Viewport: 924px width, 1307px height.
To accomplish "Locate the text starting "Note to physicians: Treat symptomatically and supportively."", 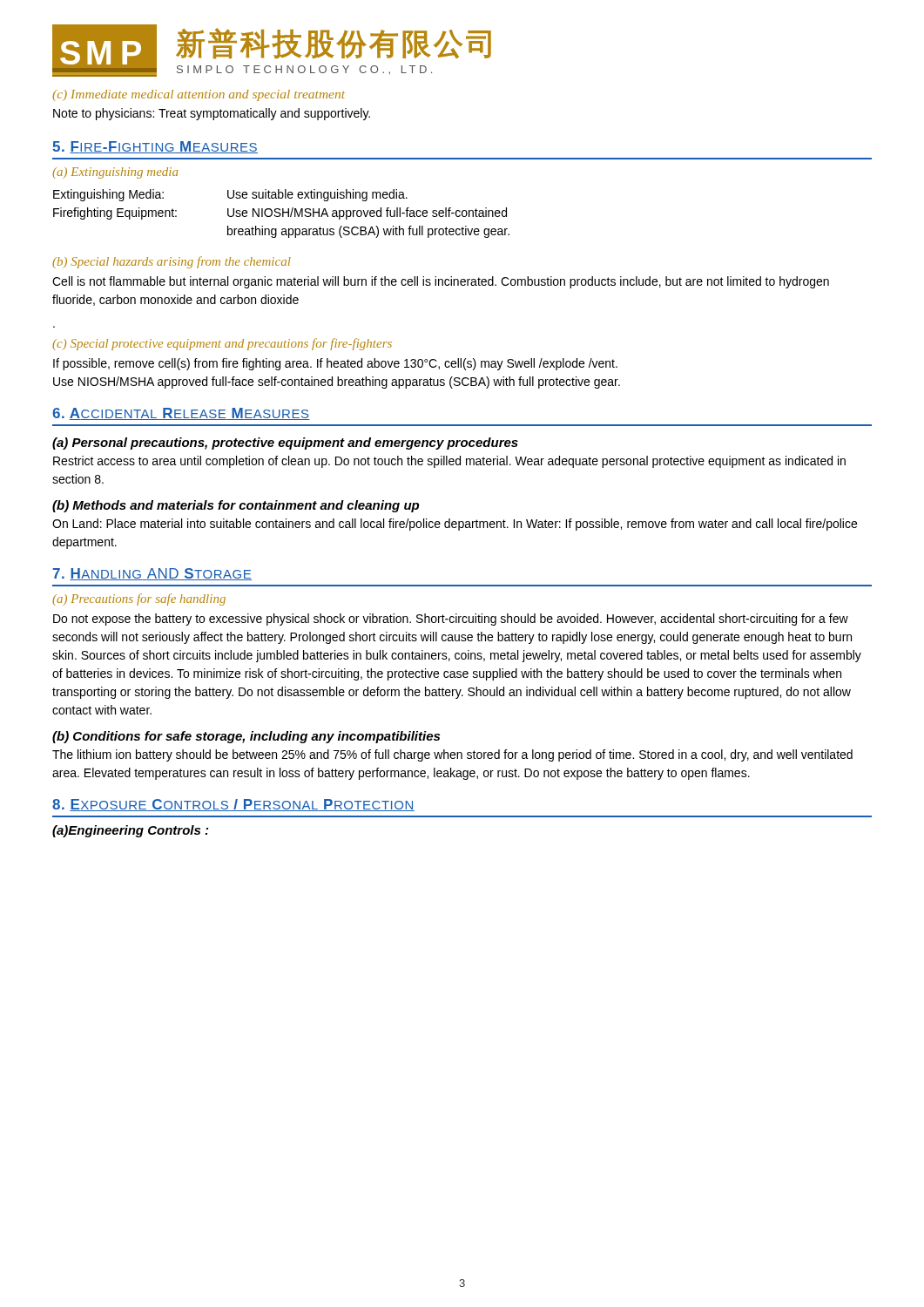I will click(212, 114).
